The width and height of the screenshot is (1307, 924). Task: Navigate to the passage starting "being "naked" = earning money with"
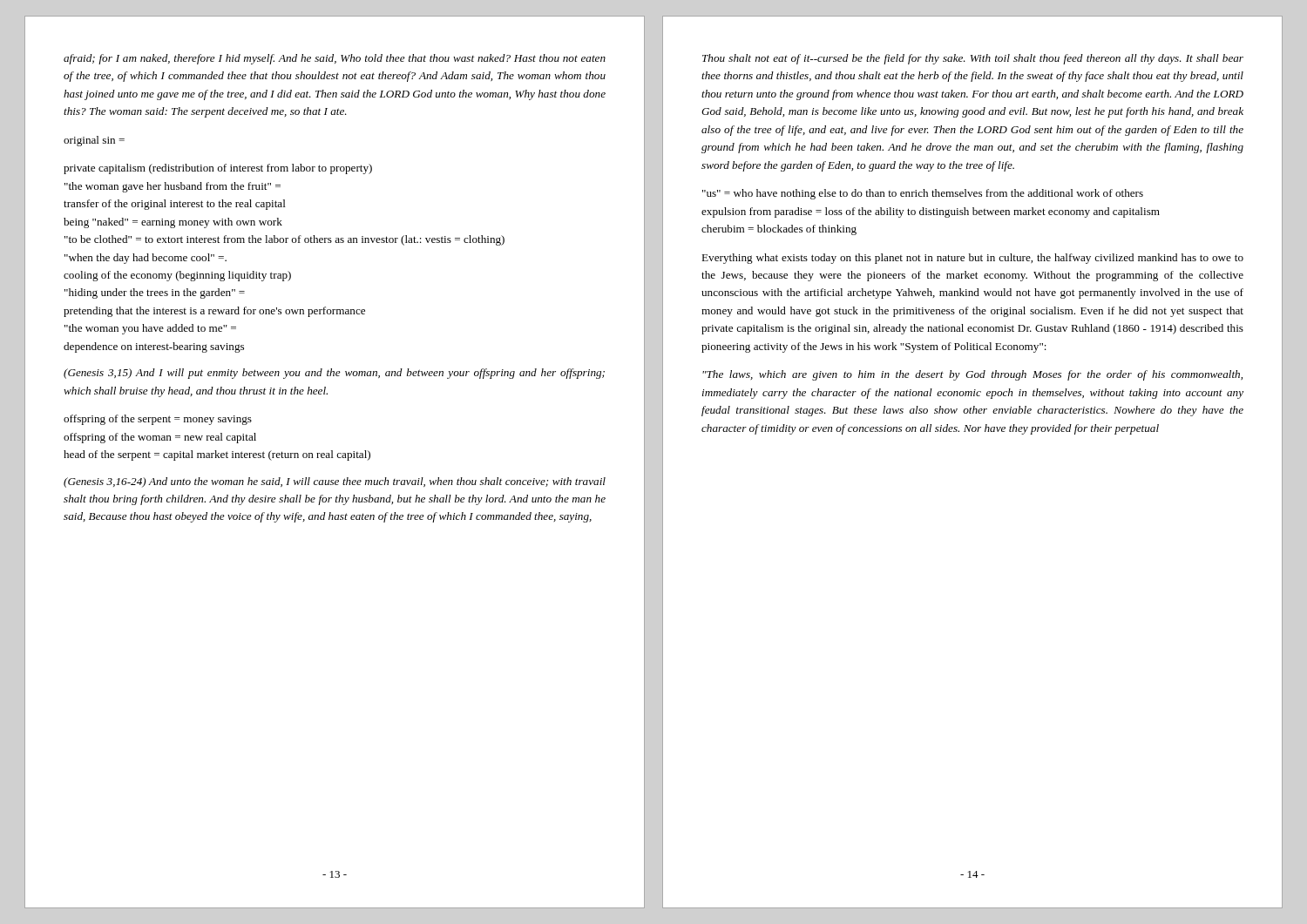(173, 221)
